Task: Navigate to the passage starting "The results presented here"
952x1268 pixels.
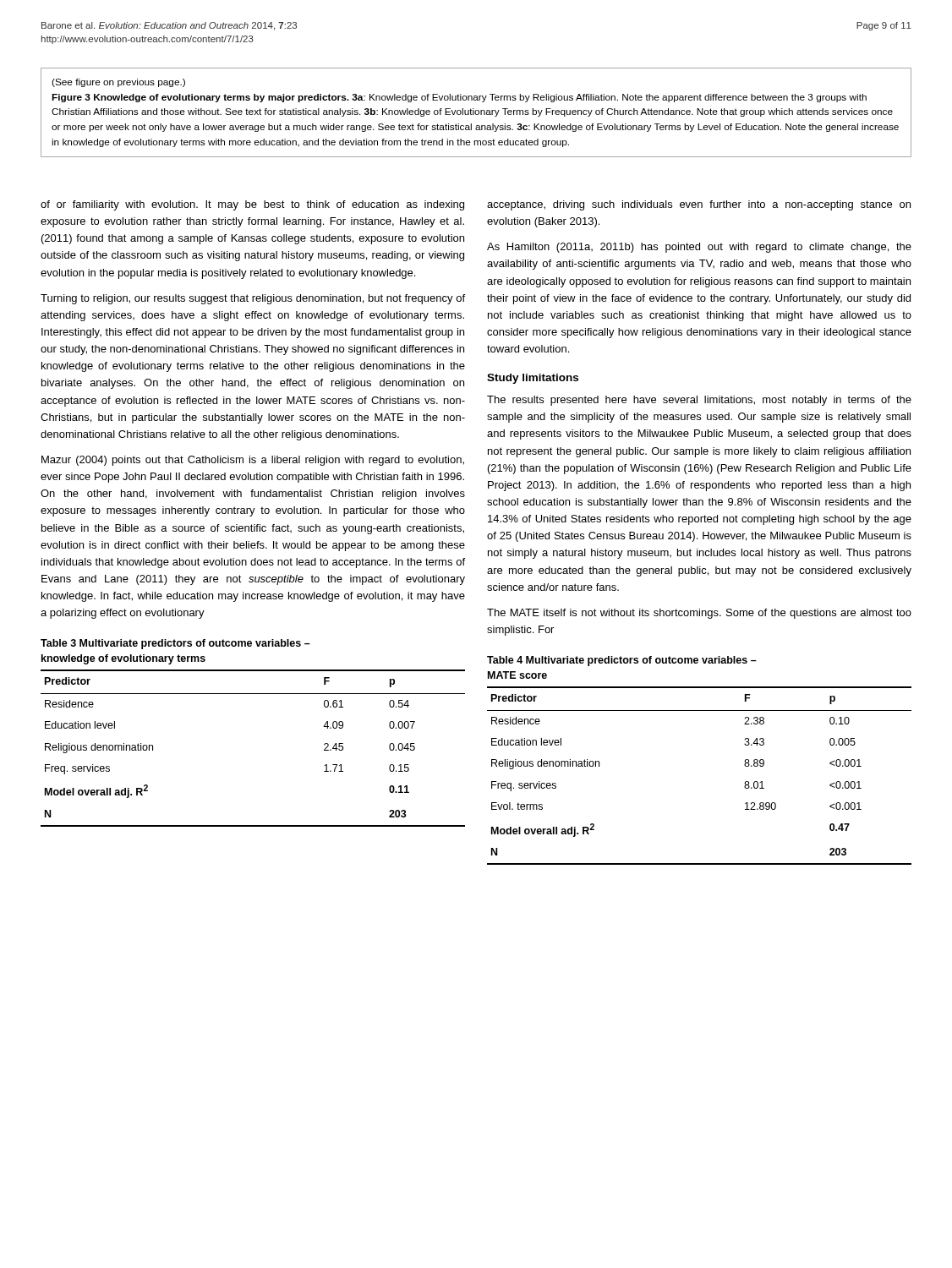Action: coord(699,493)
